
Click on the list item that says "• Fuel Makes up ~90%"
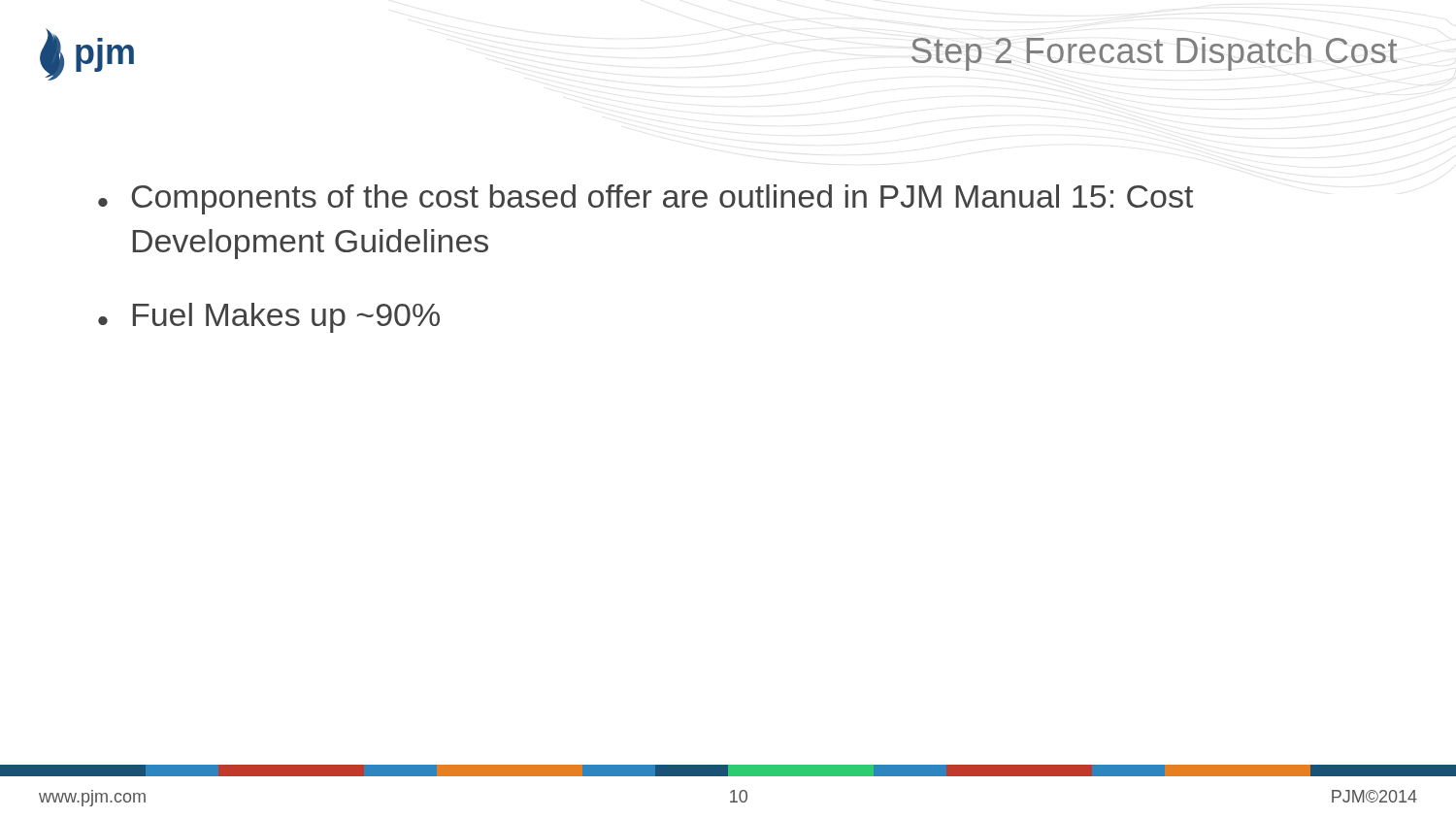coord(269,318)
